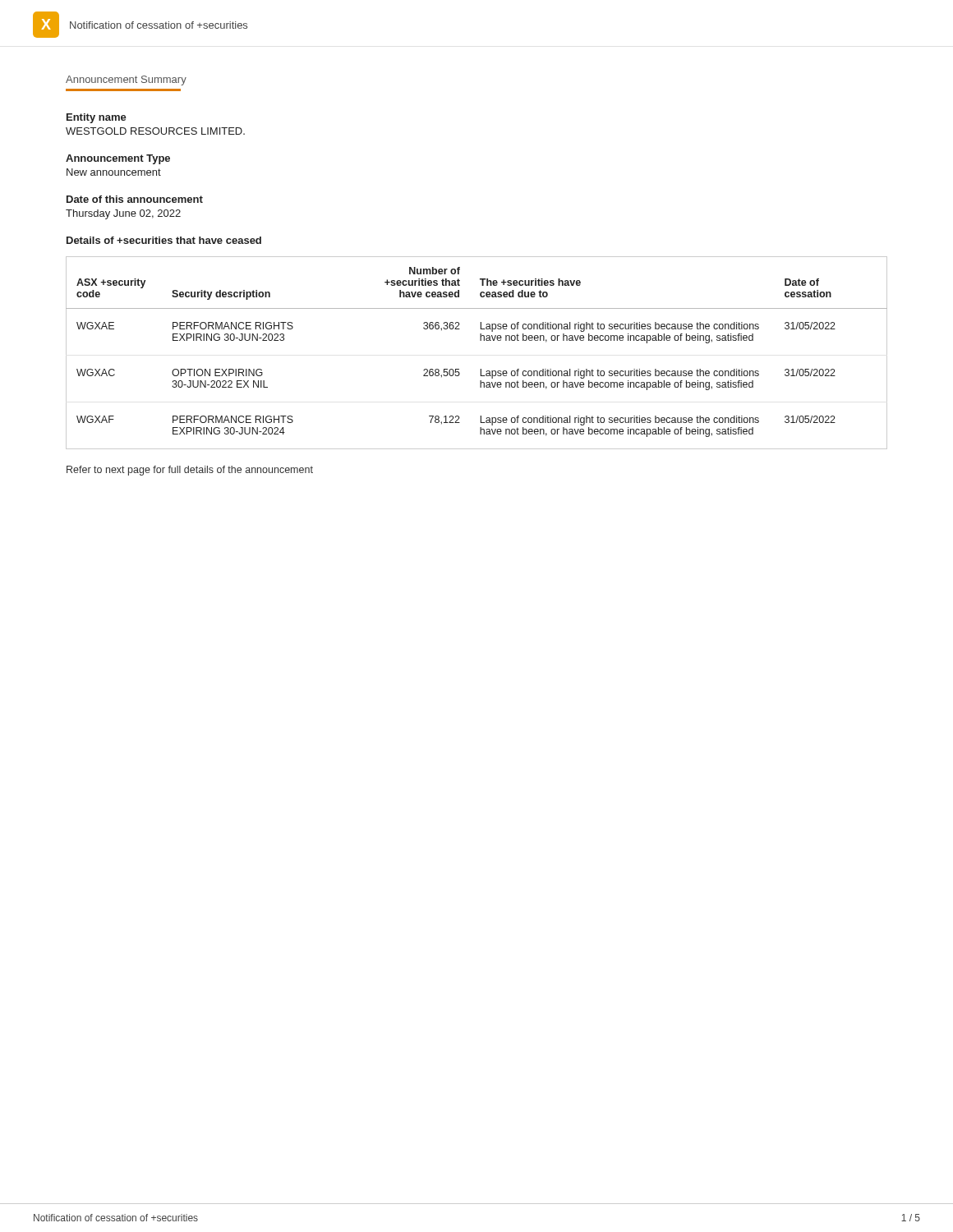
Task: Select the text that says "Entity name"
Action: coord(96,117)
